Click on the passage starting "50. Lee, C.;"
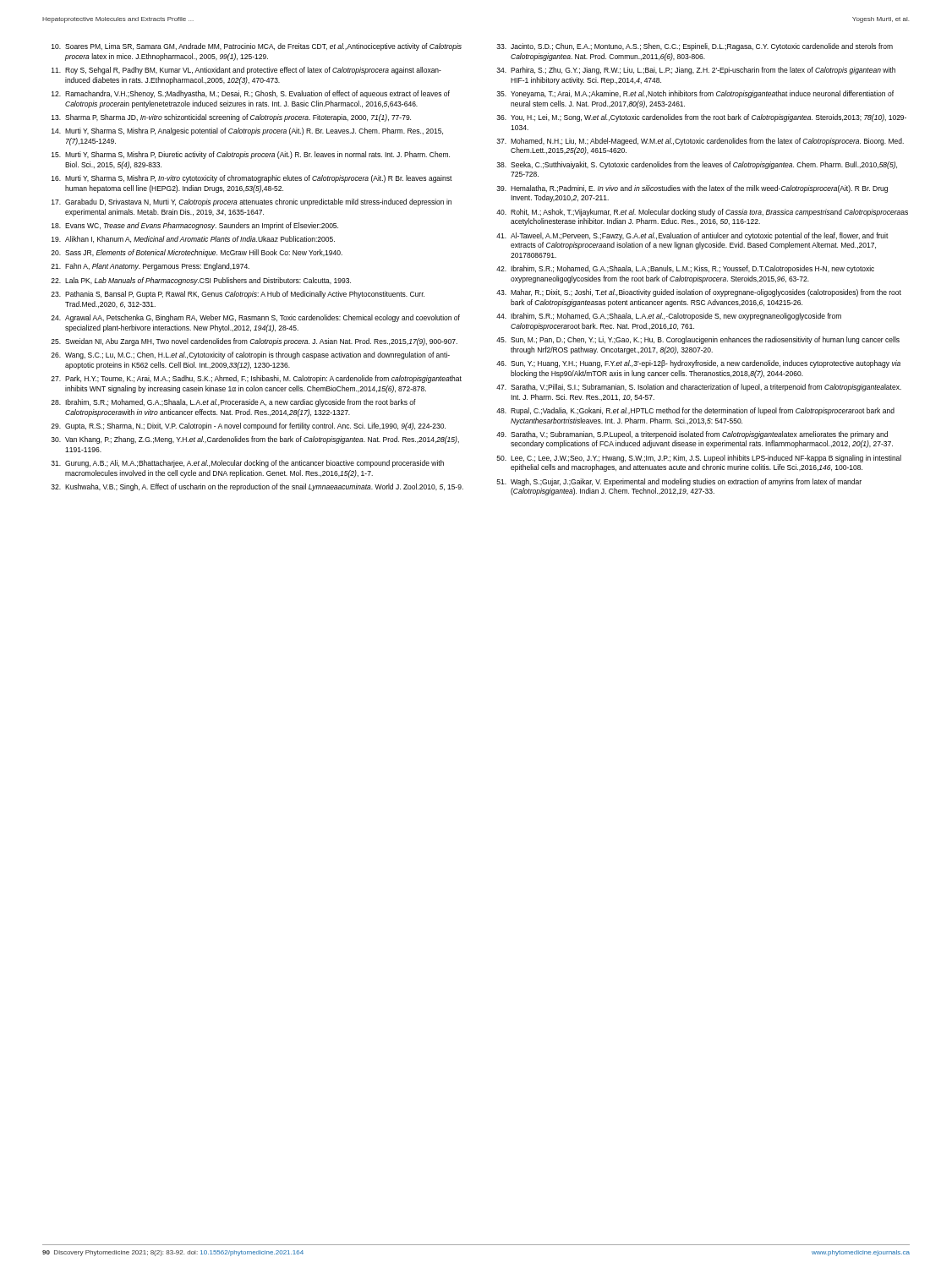Image resolution: width=952 pixels, height=1268 pixels. [x=699, y=464]
